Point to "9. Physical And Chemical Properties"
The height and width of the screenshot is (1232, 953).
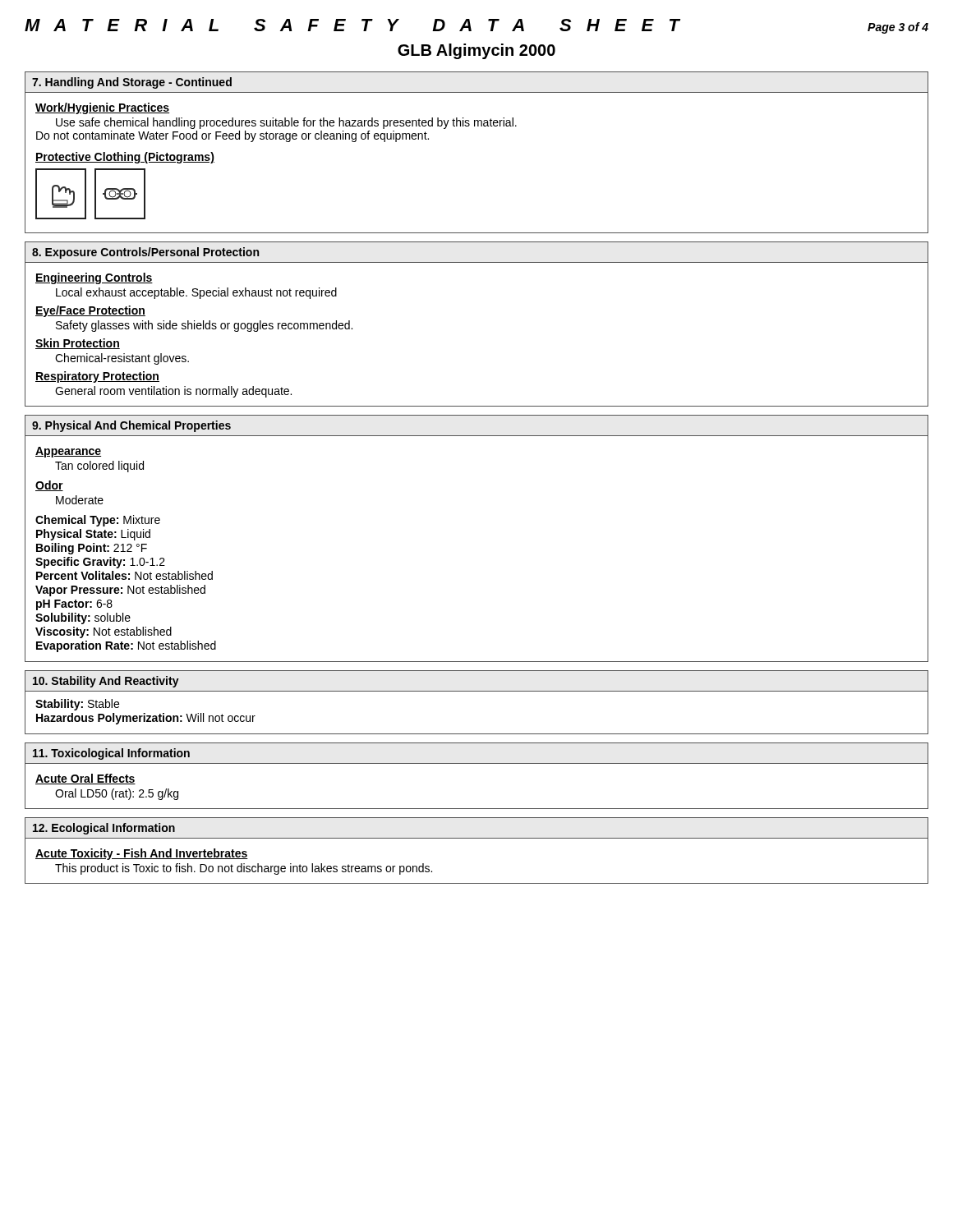pos(132,425)
